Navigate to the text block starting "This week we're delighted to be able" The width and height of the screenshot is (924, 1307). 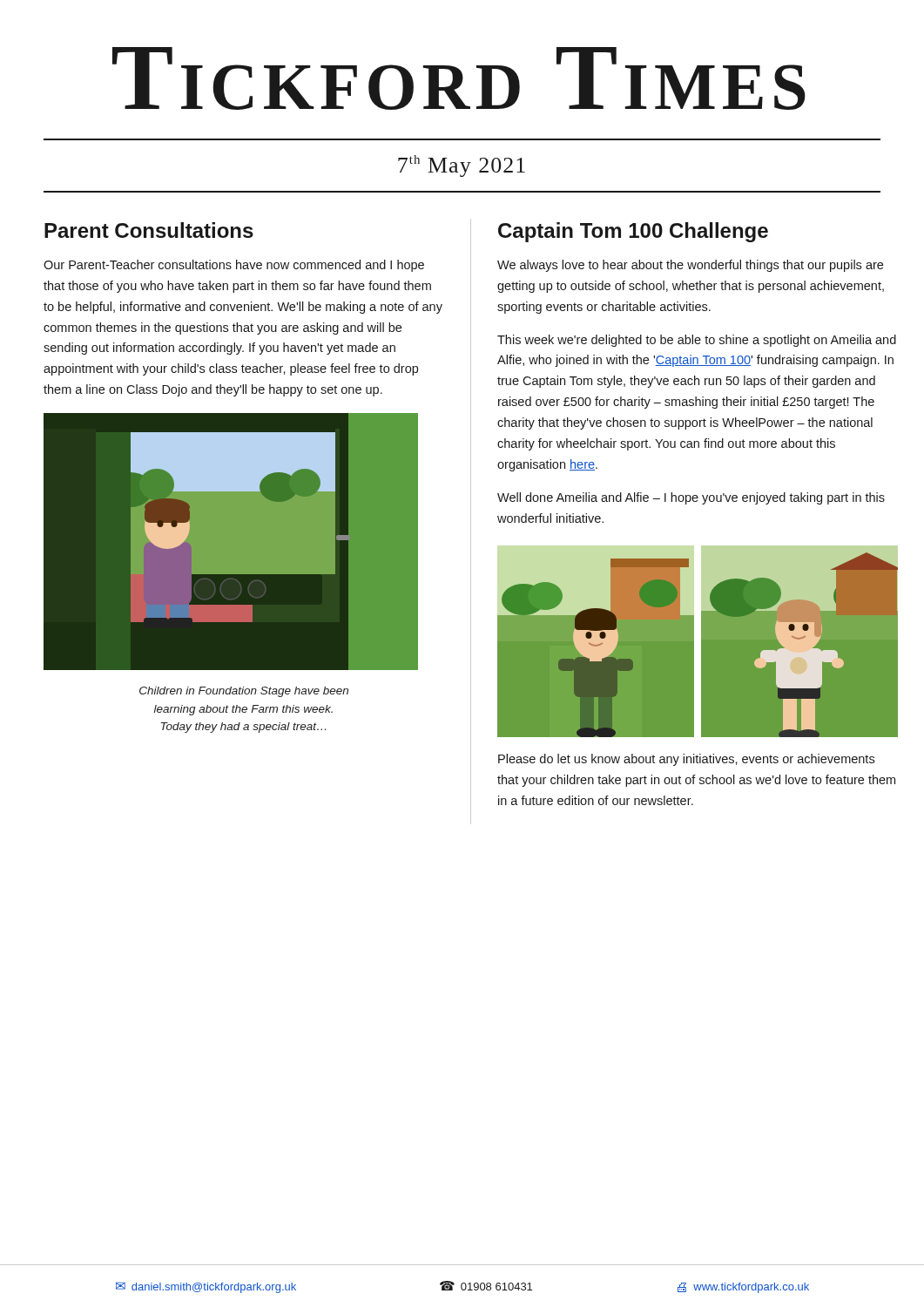pyautogui.click(x=697, y=402)
